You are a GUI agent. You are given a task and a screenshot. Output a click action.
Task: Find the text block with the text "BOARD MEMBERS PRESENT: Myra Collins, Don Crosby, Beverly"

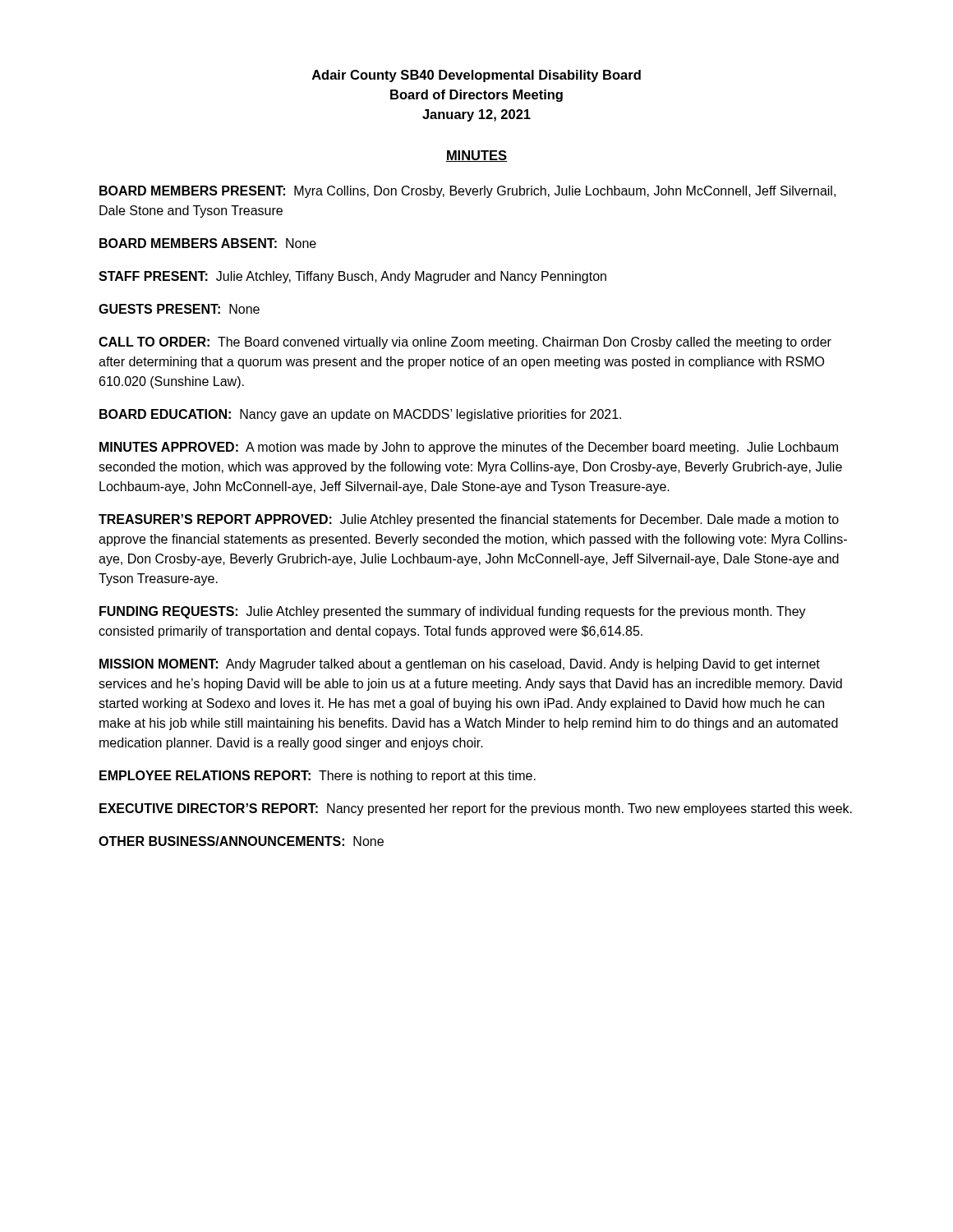(x=476, y=201)
